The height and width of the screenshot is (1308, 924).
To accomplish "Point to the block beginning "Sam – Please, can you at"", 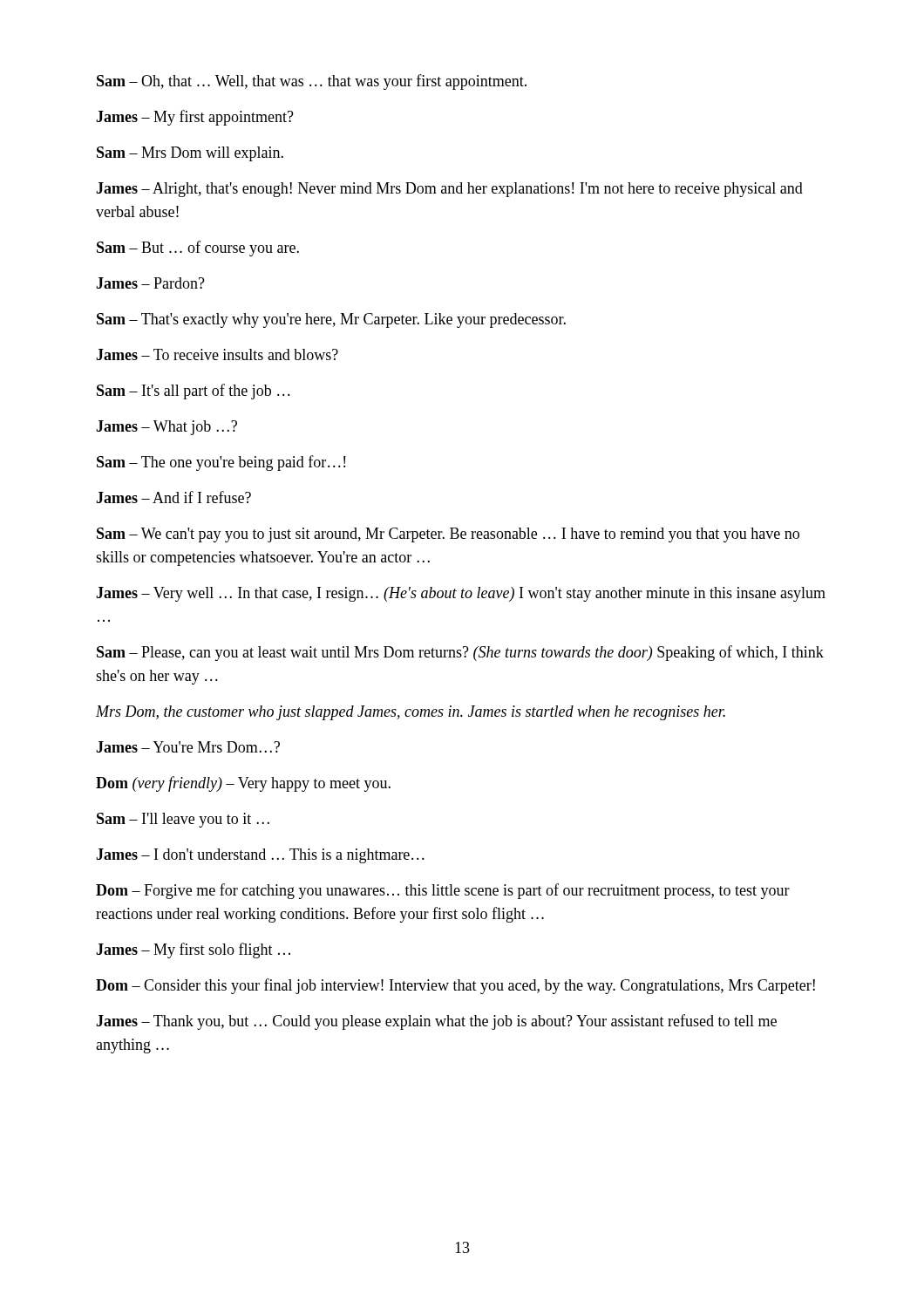I will point(460,664).
